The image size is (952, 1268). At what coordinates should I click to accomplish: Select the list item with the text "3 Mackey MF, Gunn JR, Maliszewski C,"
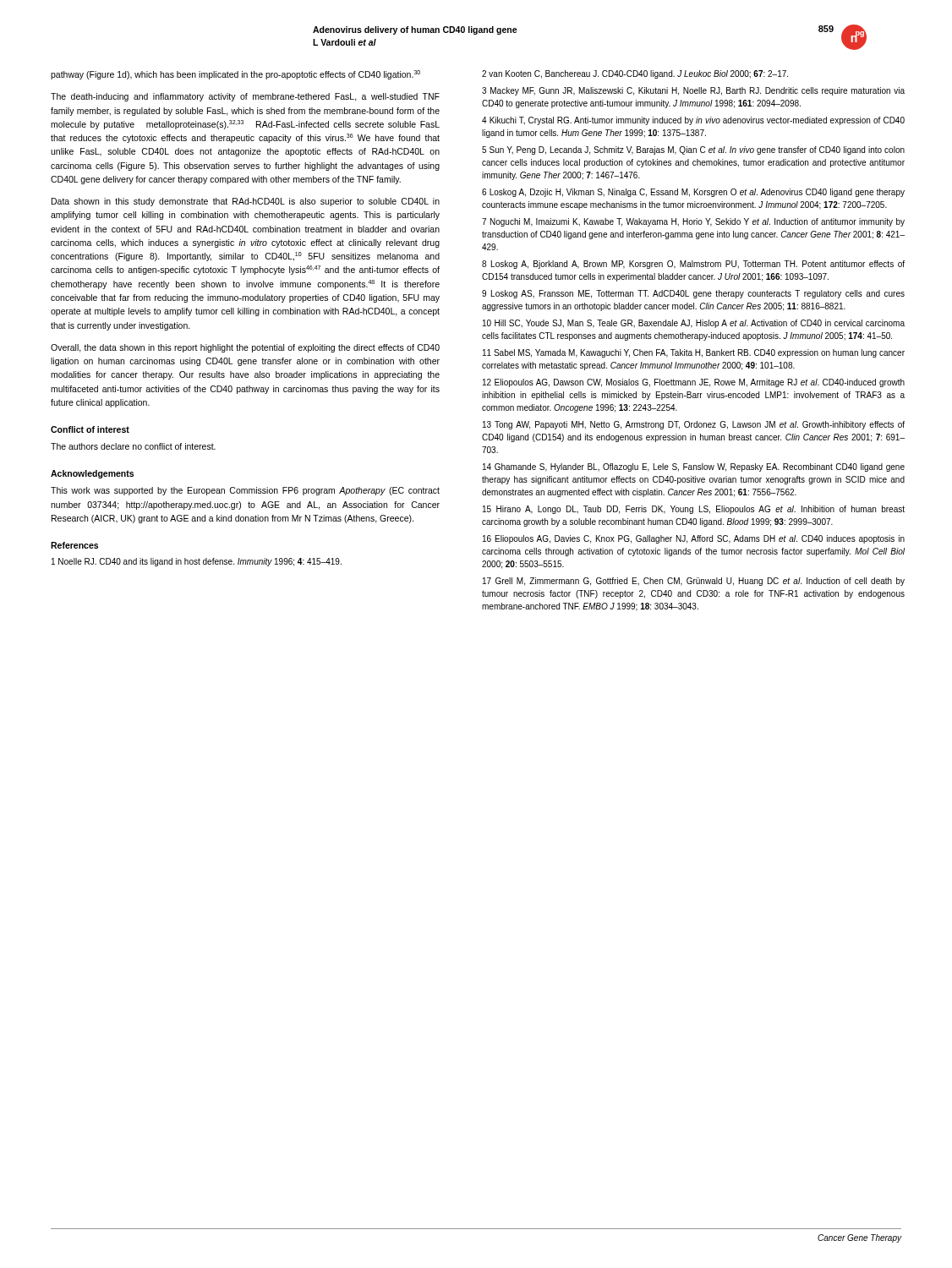click(693, 97)
